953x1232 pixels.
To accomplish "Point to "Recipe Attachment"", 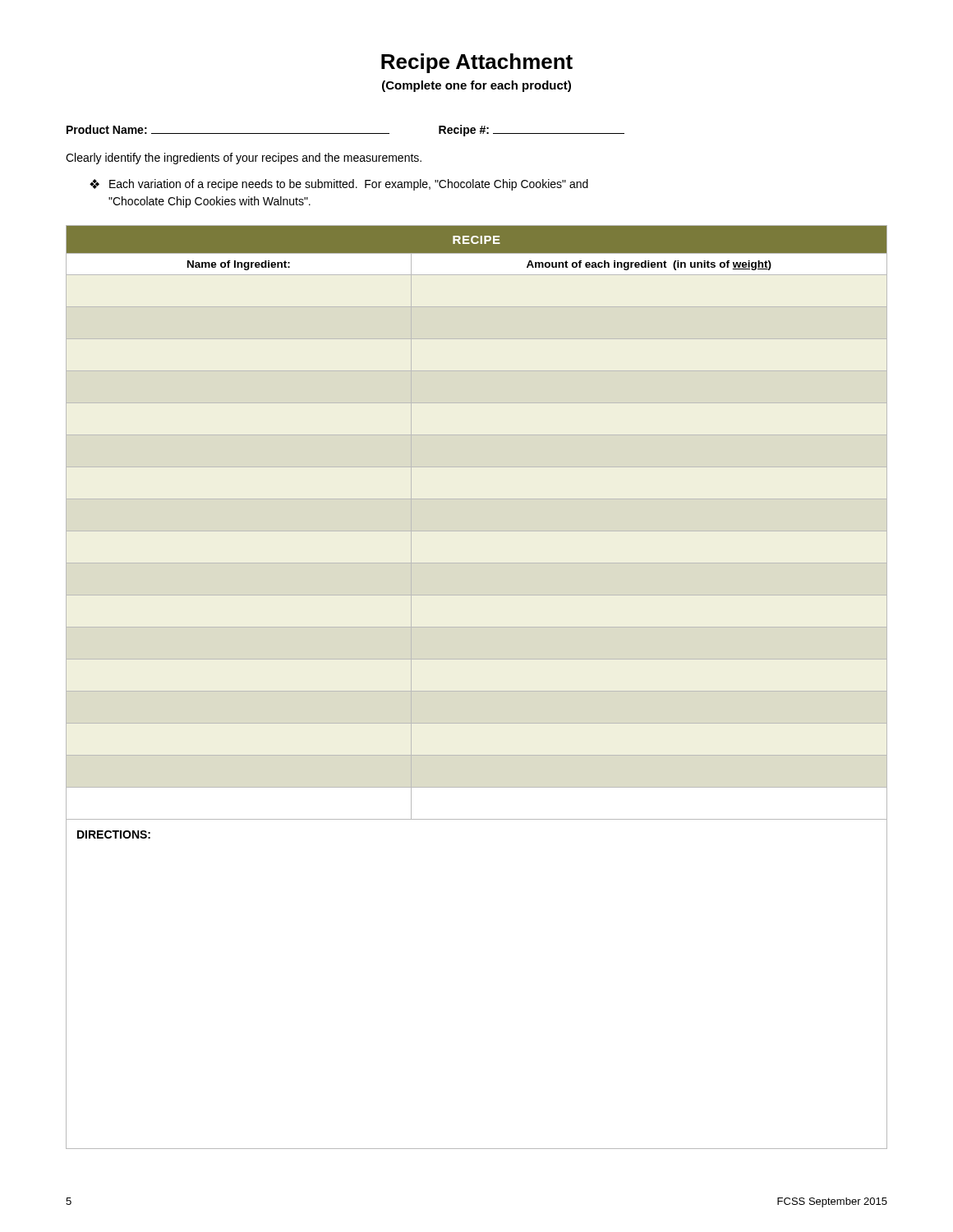I will (x=476, y=62).
